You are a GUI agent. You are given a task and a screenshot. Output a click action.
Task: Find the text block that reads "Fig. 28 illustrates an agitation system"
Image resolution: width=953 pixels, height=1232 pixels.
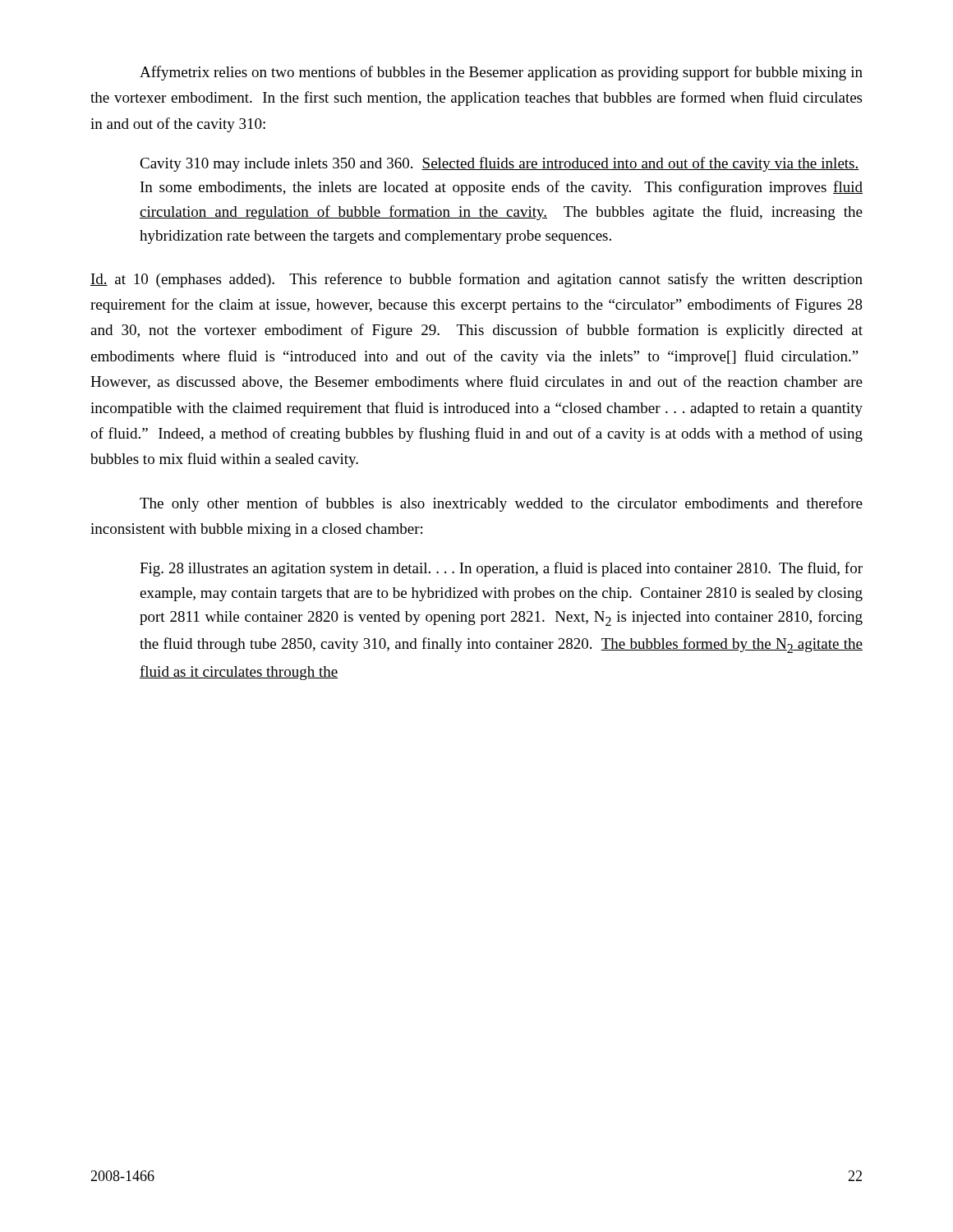(501, 620)
